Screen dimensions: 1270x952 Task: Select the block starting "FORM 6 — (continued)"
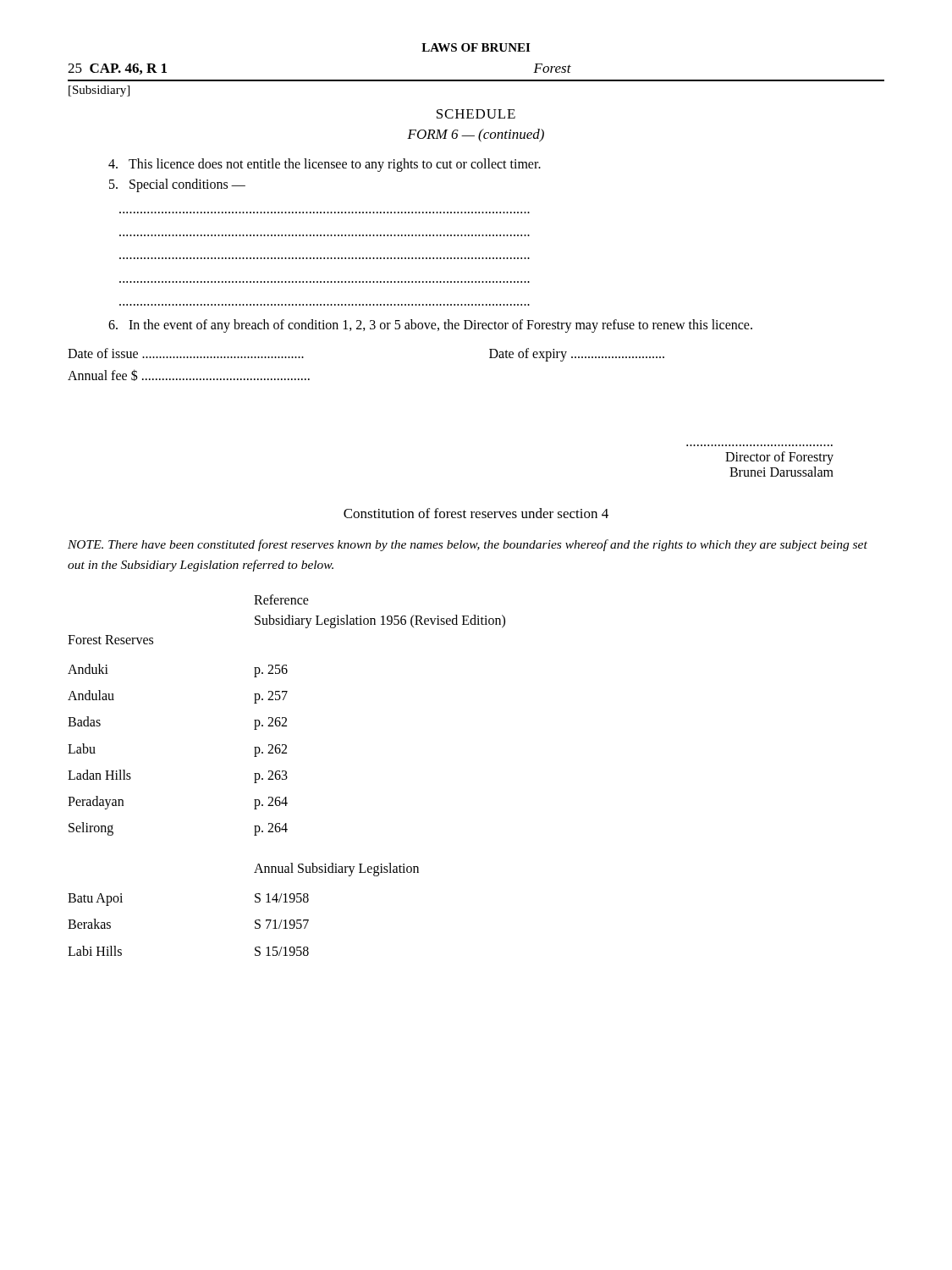point(476,134)
